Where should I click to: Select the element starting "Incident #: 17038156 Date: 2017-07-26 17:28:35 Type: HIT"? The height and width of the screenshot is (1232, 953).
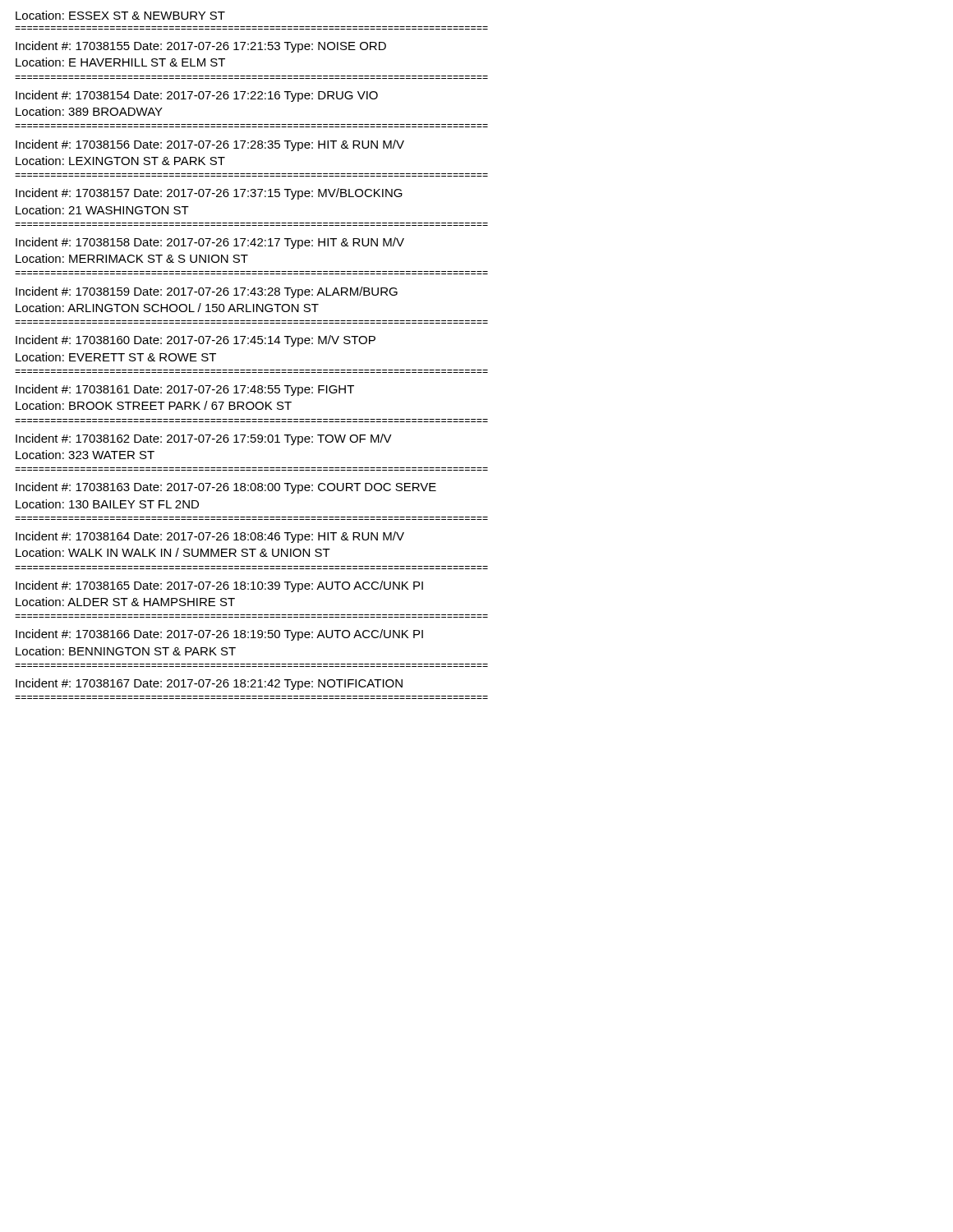tap(210, 145)
